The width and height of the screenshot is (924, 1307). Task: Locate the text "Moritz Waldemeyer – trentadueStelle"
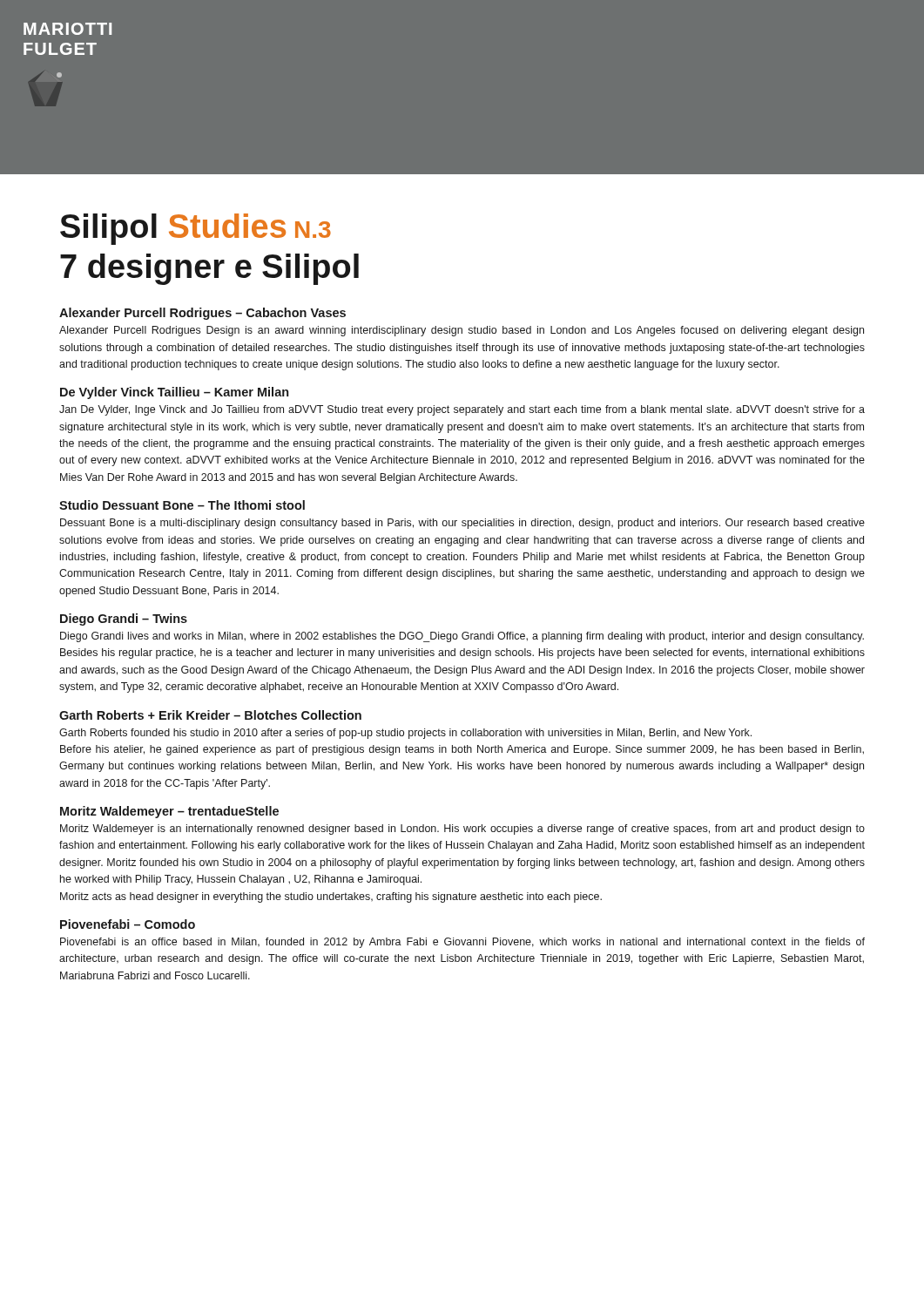coord(169,811)
